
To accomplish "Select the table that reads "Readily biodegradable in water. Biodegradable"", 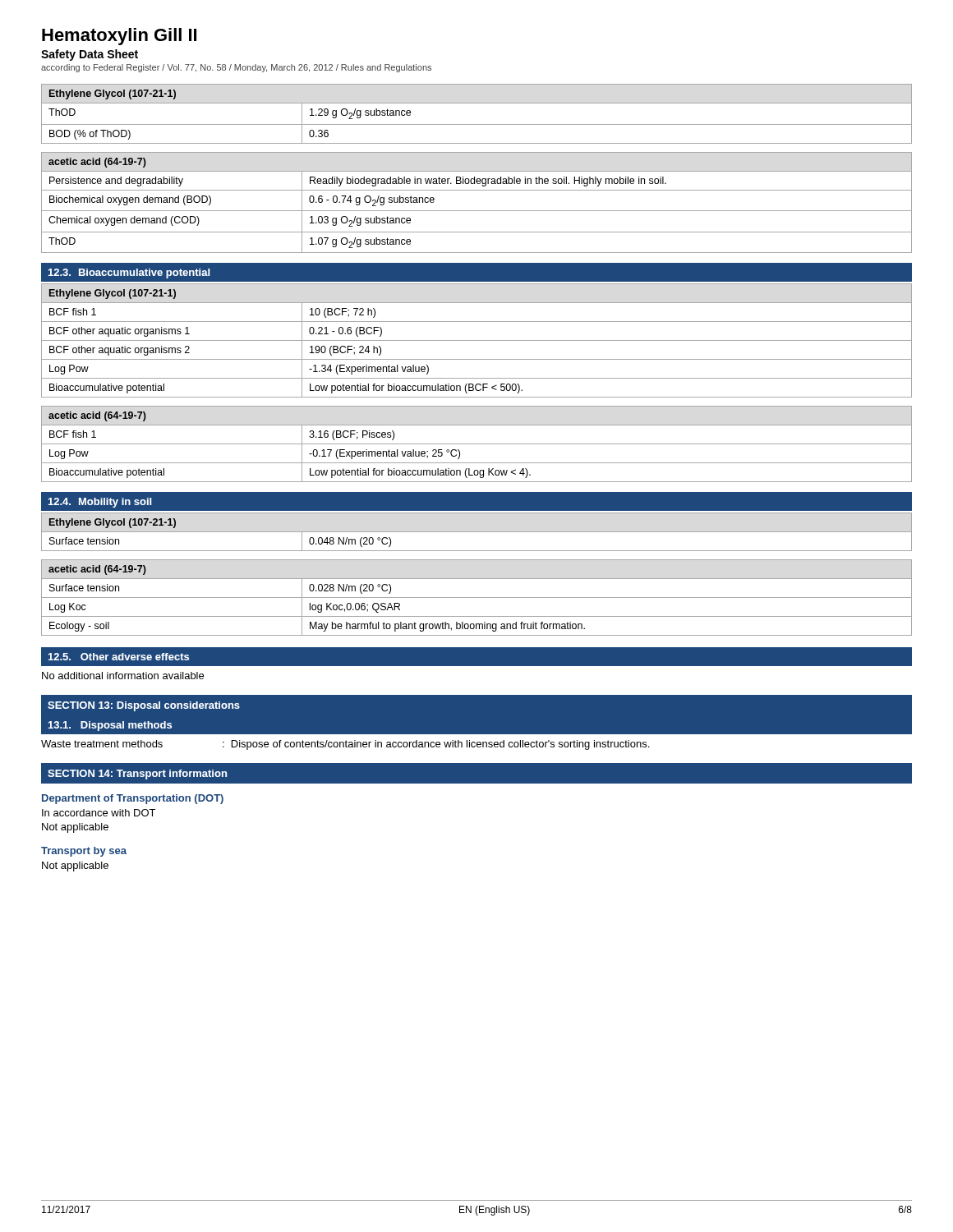I will (x=476, y=202).
